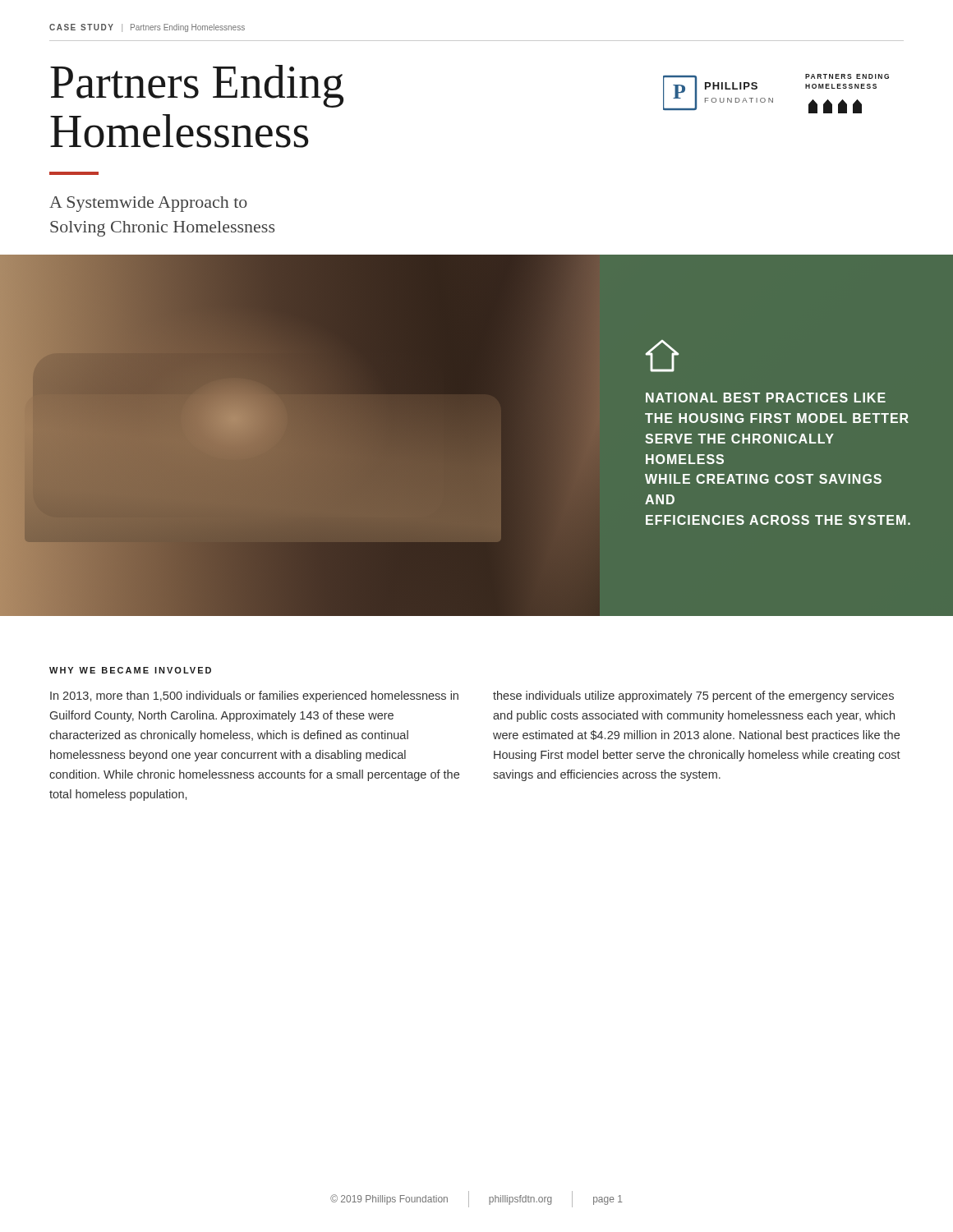Screen dimensions: 1232x953
Task: Select the text block containing "In 2013, more than 1,500 individuals or"
Action: coord(255,745)
